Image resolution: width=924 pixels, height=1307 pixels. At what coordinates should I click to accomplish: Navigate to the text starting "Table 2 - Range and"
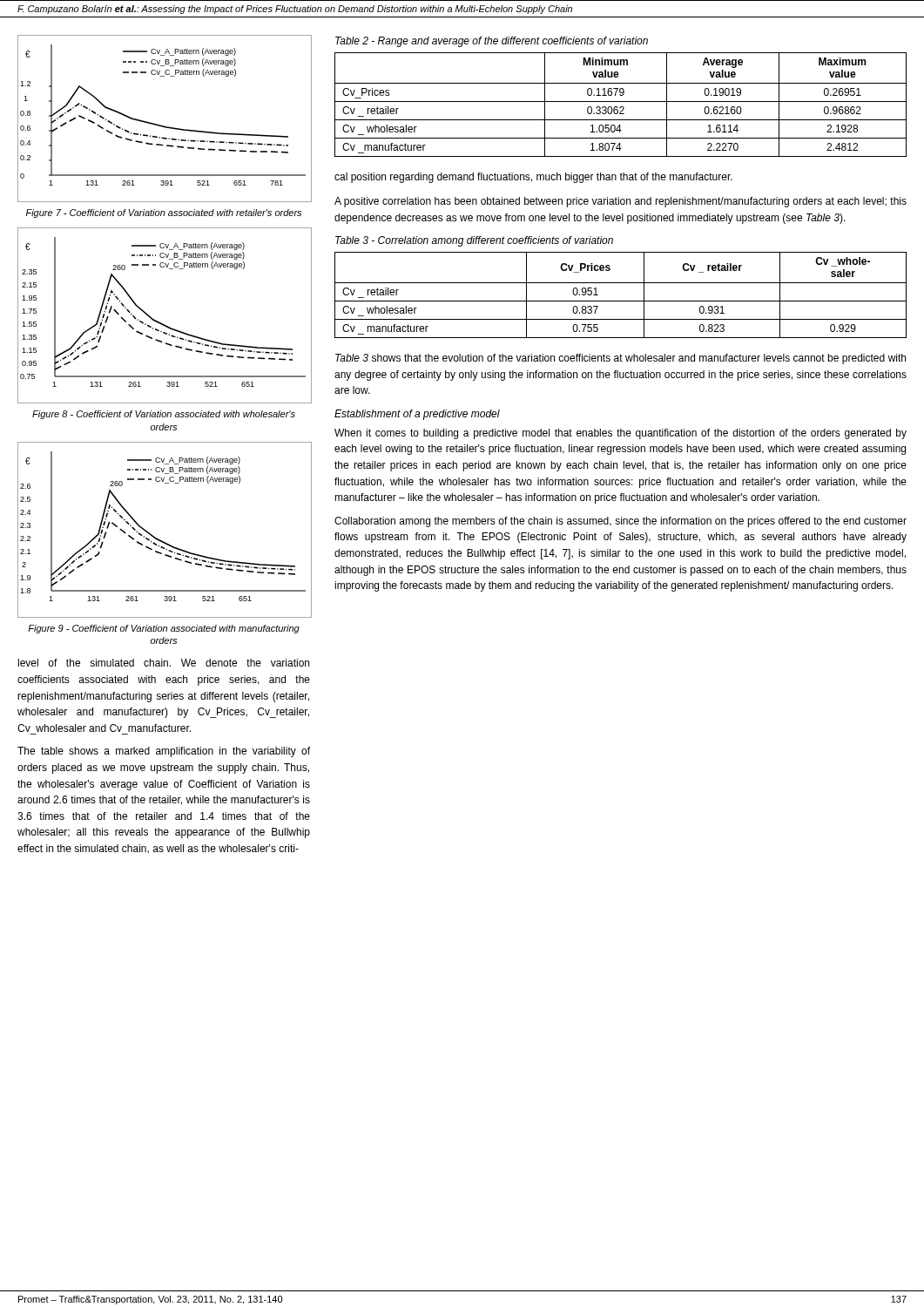pos(491,41)
